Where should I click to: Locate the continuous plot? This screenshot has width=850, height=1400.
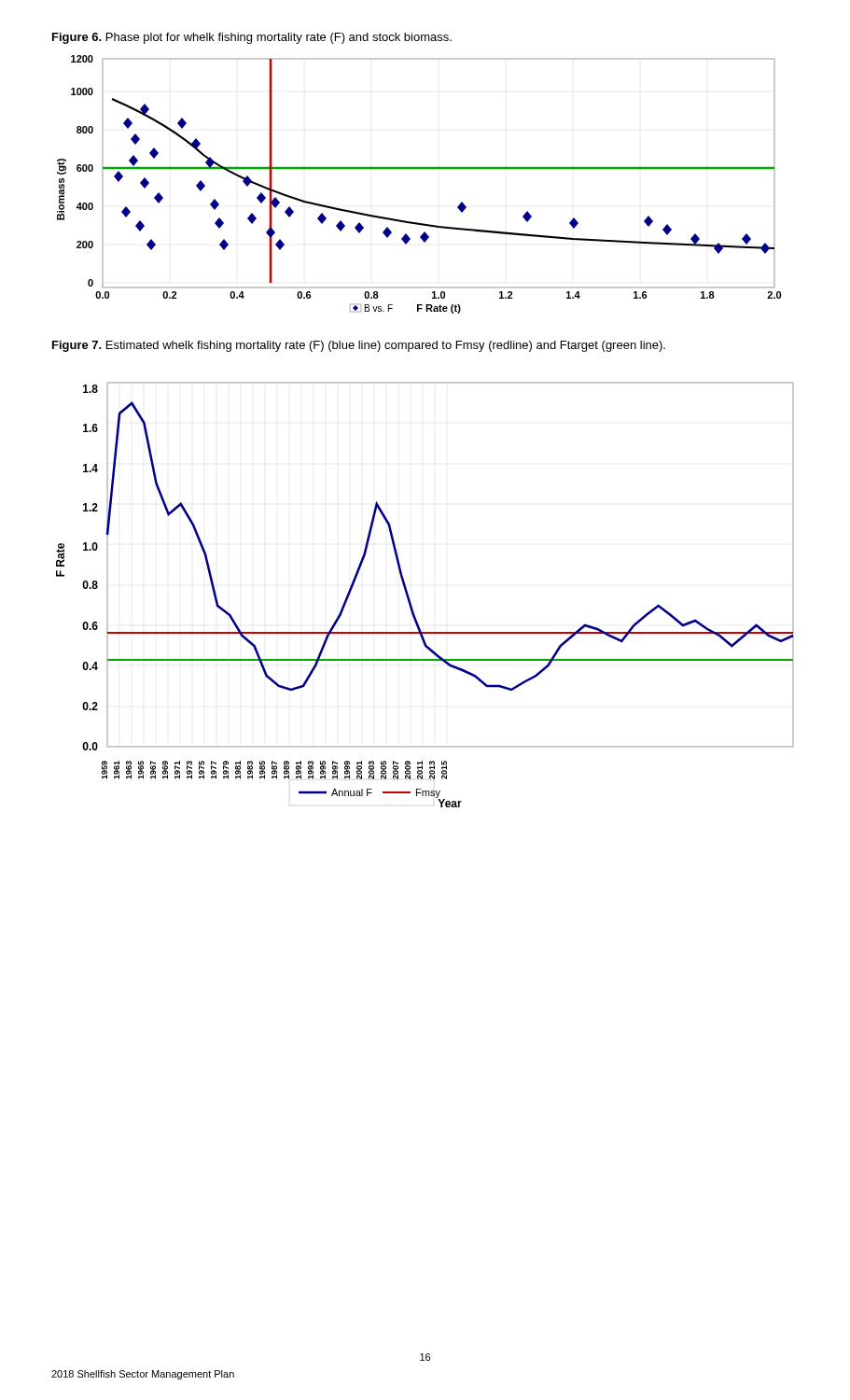click(420, 189)
